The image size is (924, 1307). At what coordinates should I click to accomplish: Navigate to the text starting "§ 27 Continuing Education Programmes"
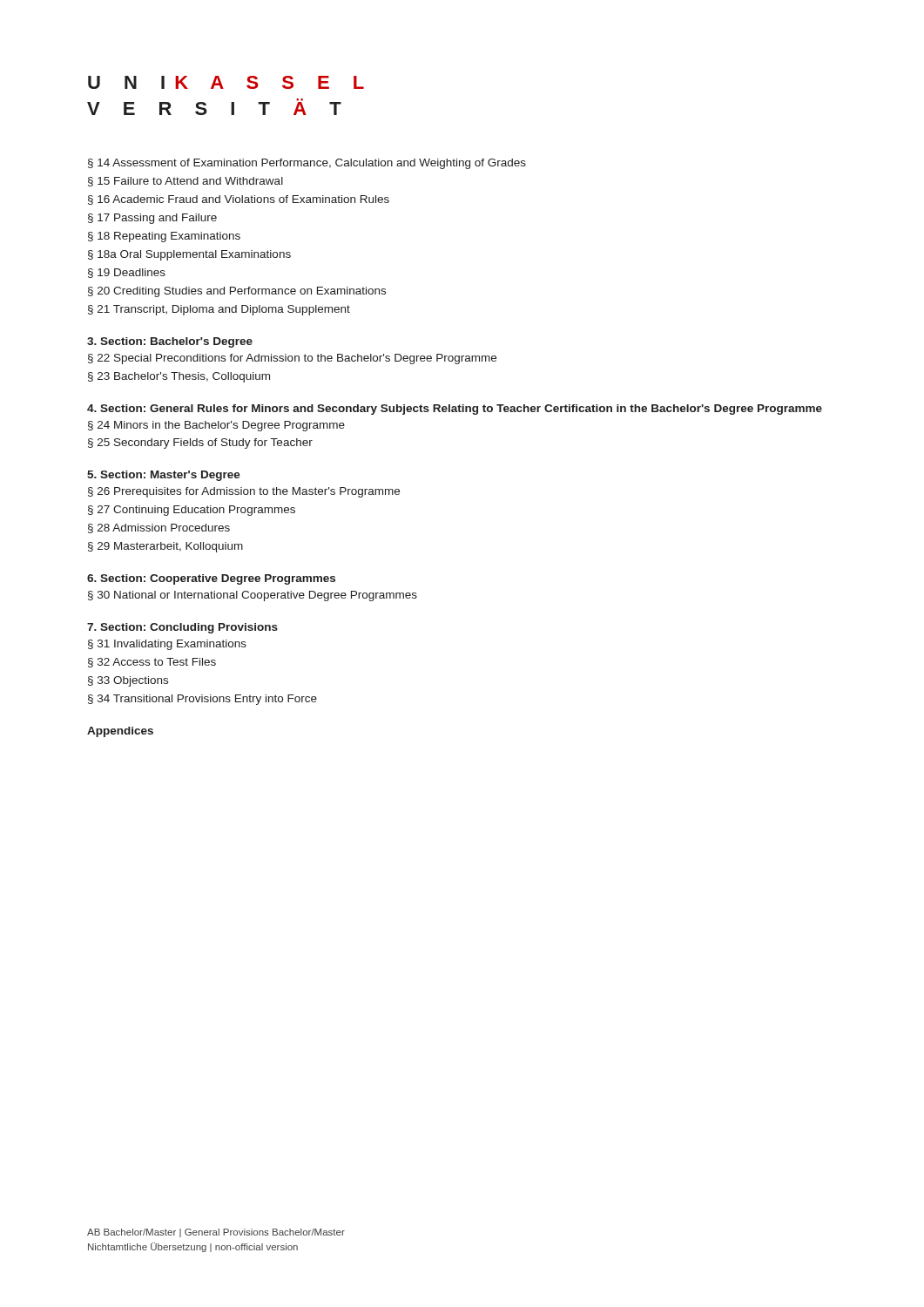click(x=191, y=510)
